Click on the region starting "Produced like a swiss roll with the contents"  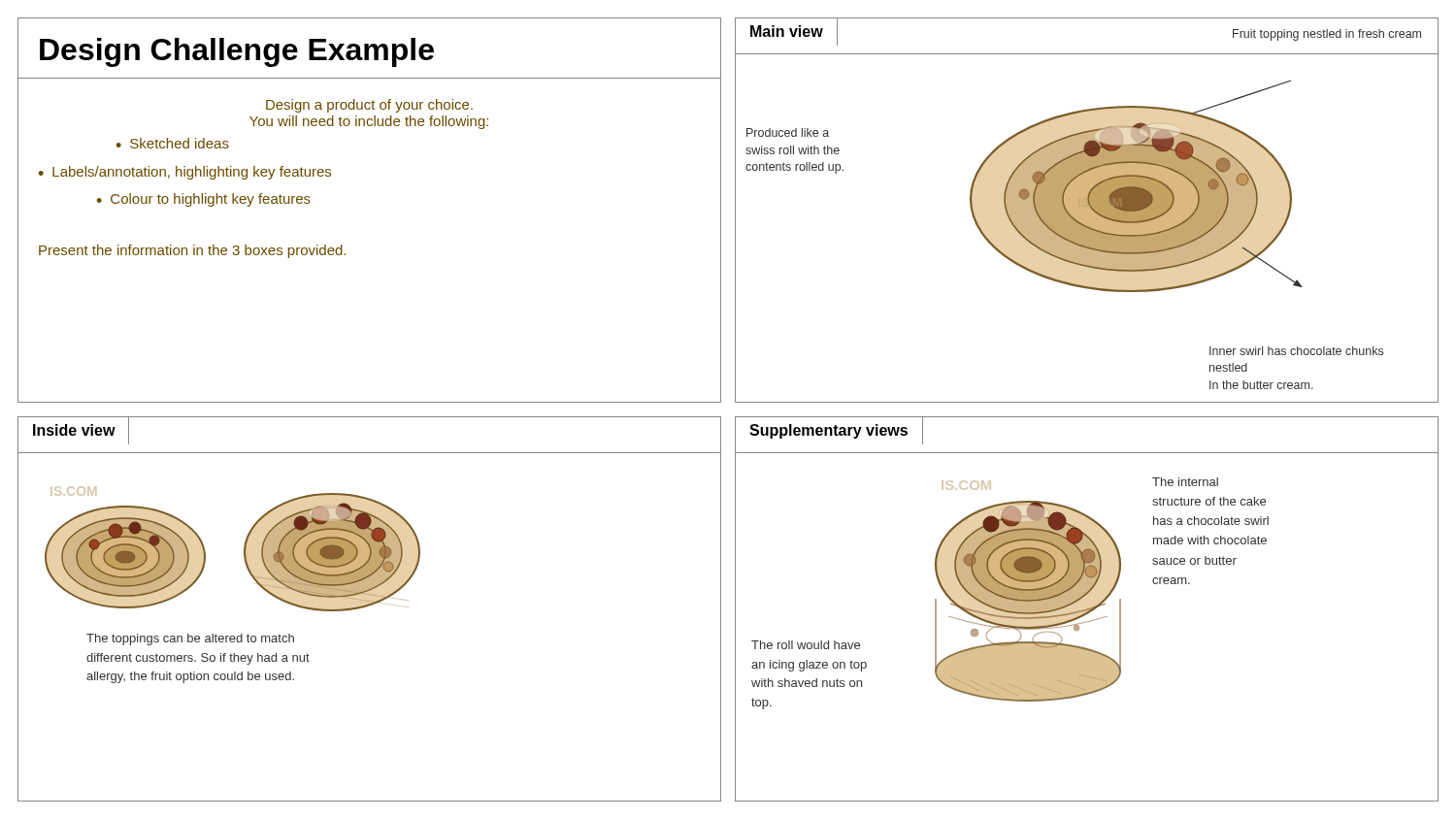pyautogui.click(x=795, y=150)
